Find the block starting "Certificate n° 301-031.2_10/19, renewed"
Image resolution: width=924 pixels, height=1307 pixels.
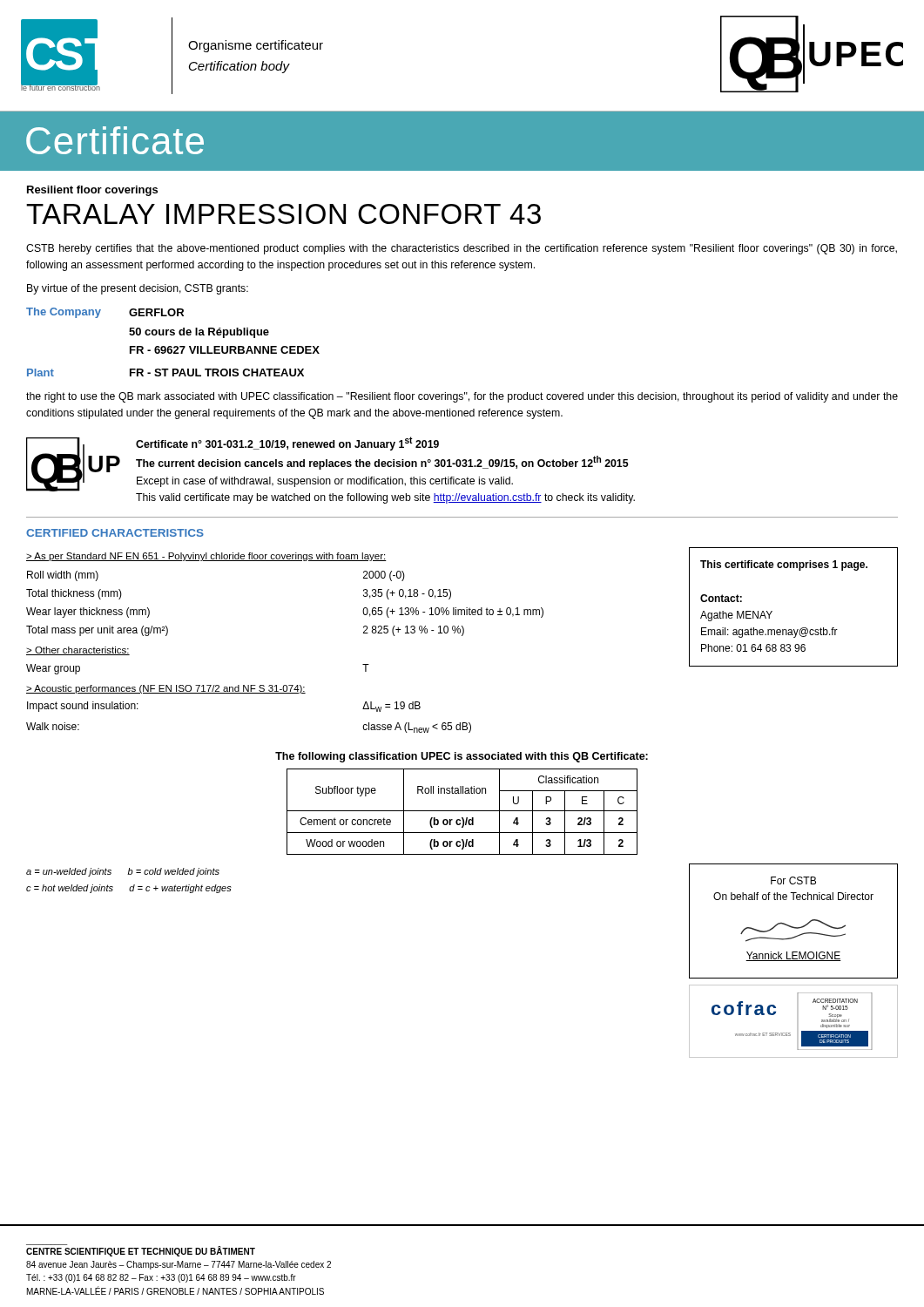[x=386, y=469]
